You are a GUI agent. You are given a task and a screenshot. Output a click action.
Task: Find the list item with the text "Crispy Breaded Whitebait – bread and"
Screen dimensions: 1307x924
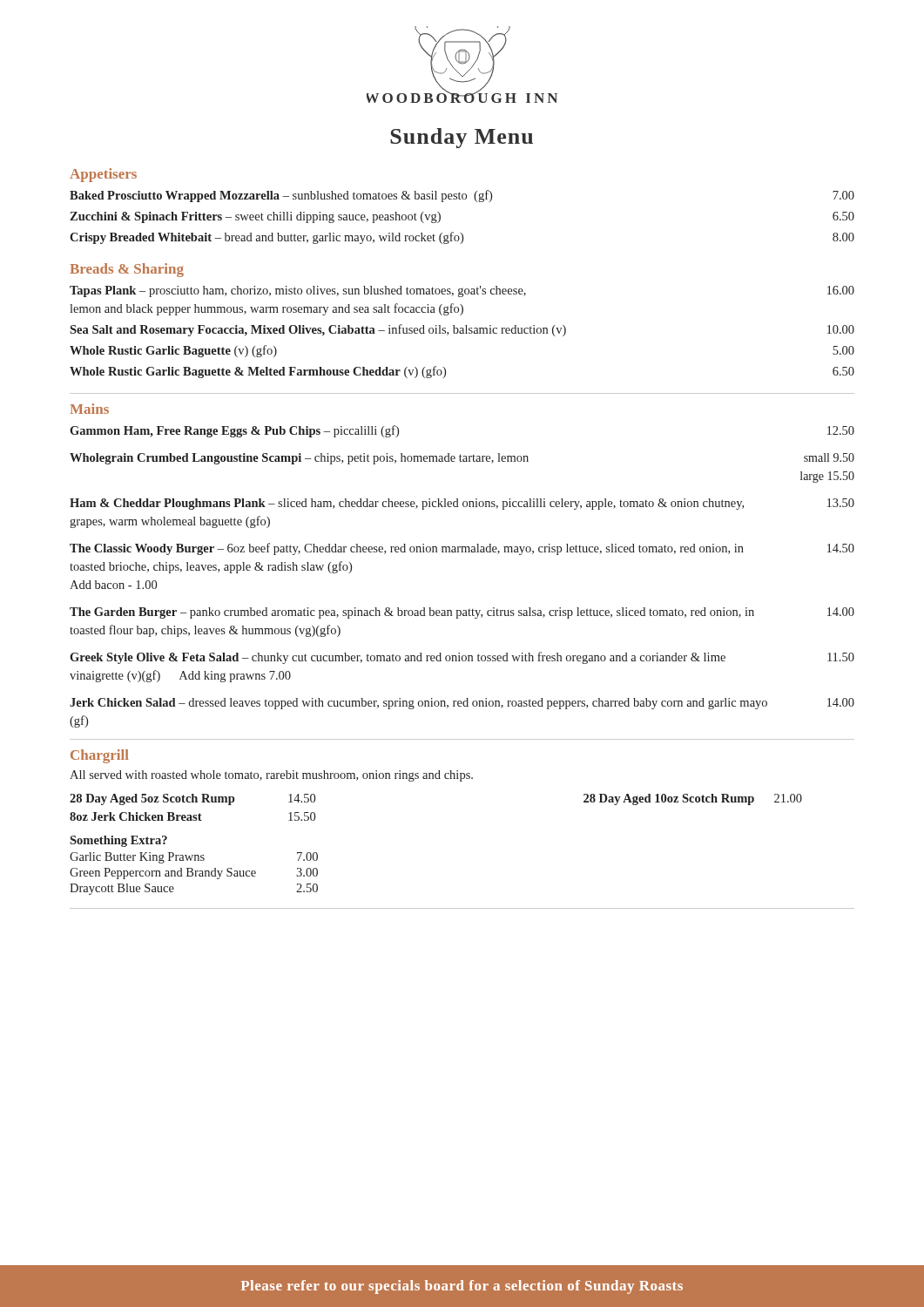(x=462, y=237)
